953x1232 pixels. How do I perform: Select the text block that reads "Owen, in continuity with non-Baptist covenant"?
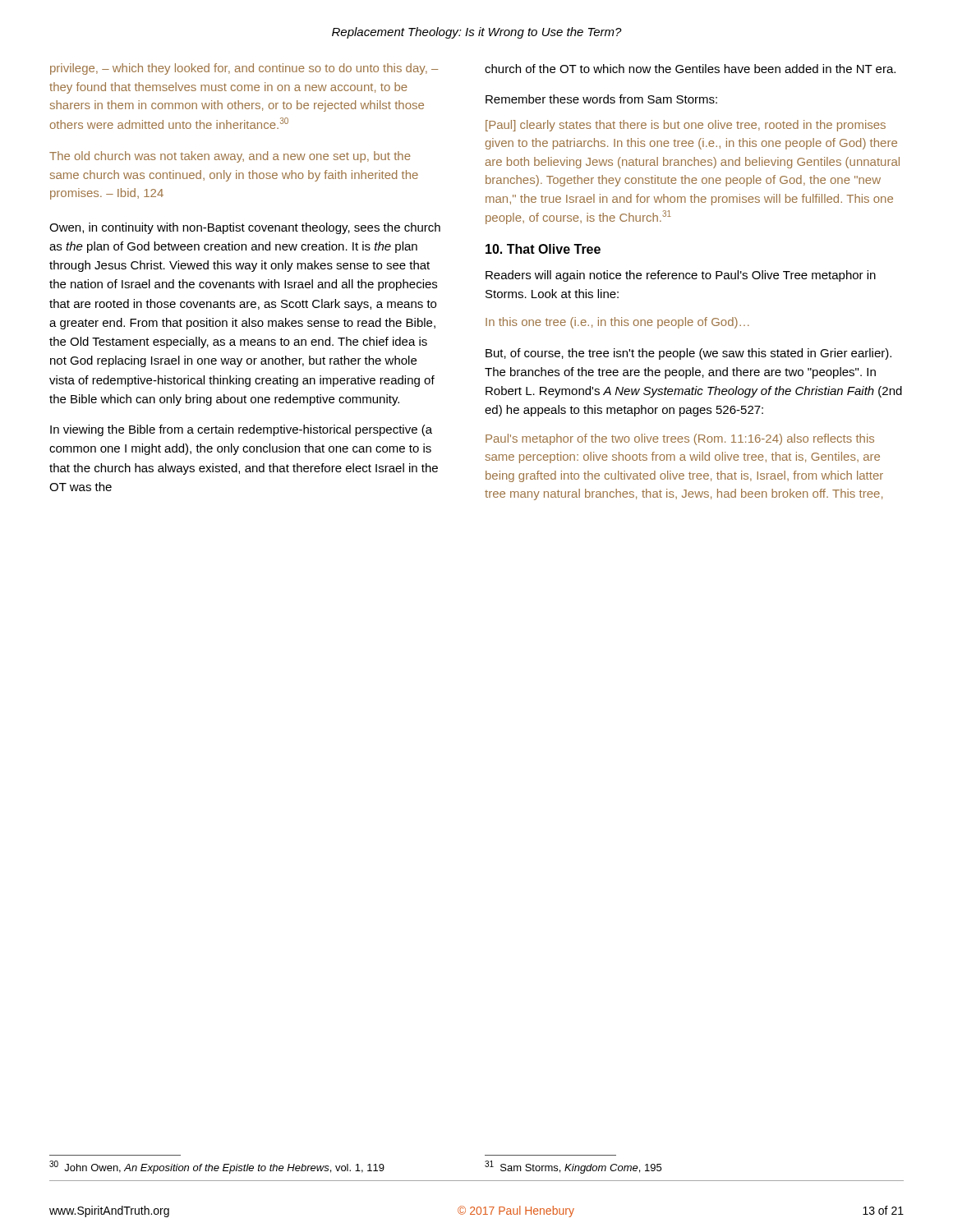246,313
